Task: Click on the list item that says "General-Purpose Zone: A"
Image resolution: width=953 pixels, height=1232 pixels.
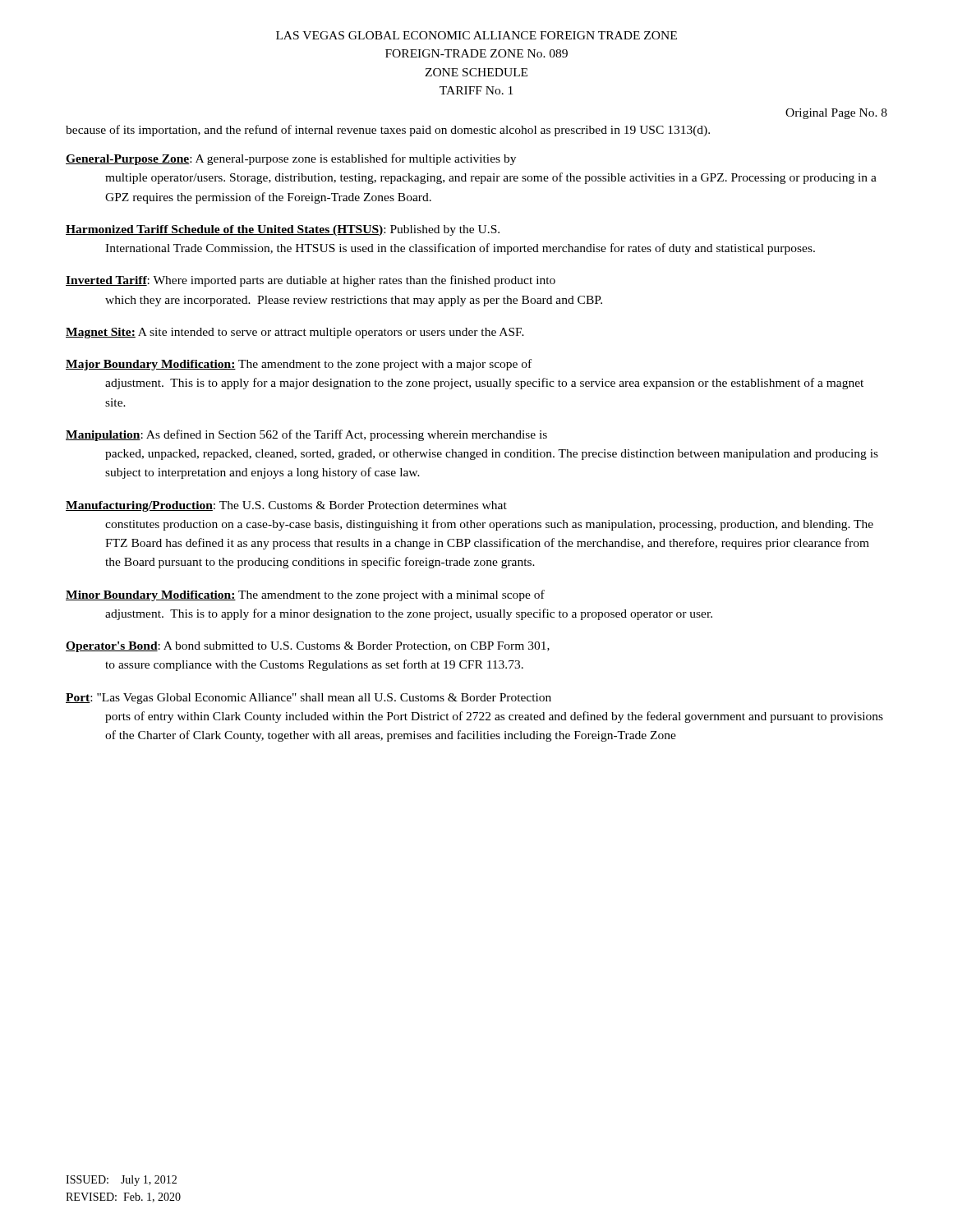Action: [476, 179]
